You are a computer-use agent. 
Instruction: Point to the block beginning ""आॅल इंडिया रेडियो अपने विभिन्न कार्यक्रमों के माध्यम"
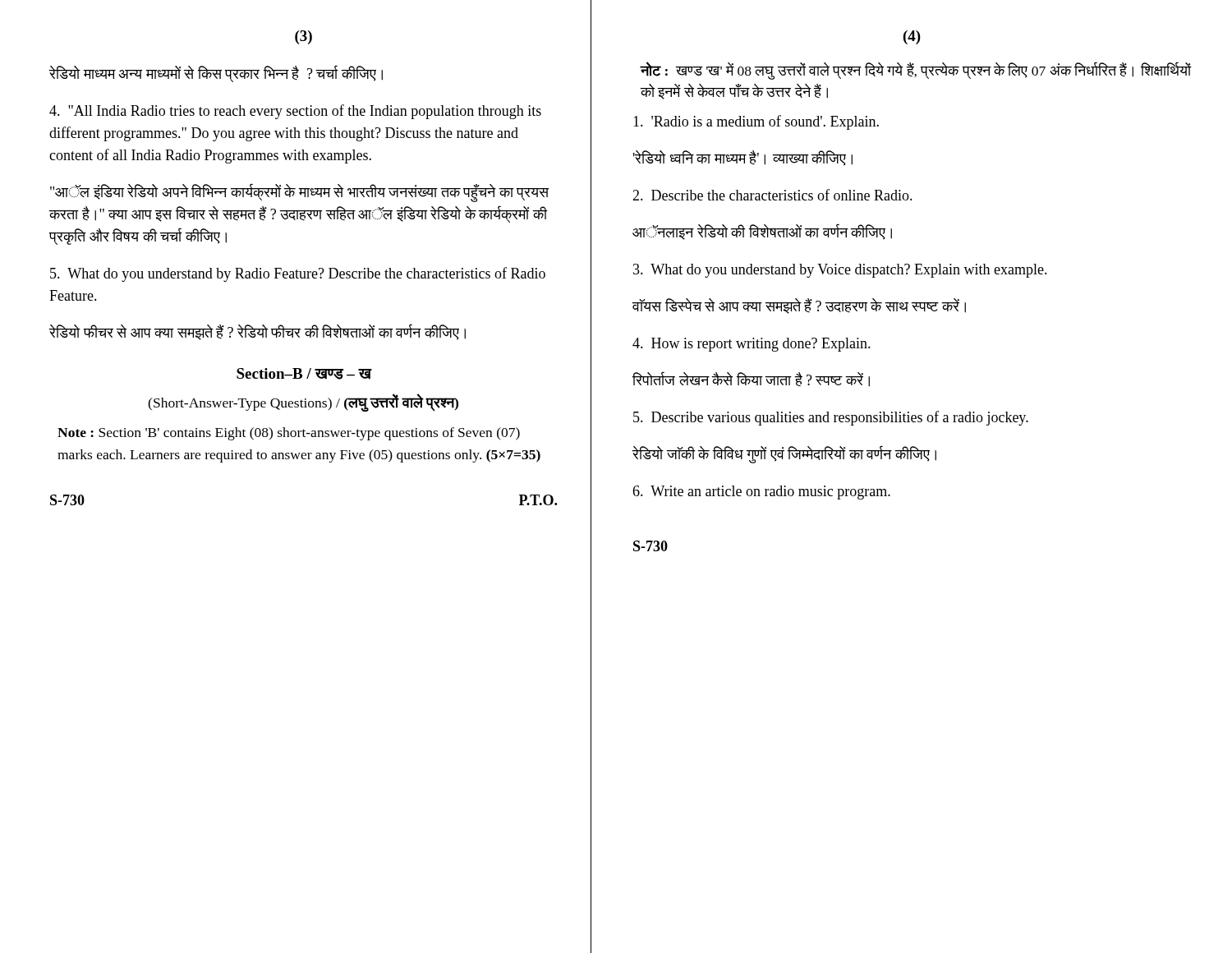click(304, 214)
